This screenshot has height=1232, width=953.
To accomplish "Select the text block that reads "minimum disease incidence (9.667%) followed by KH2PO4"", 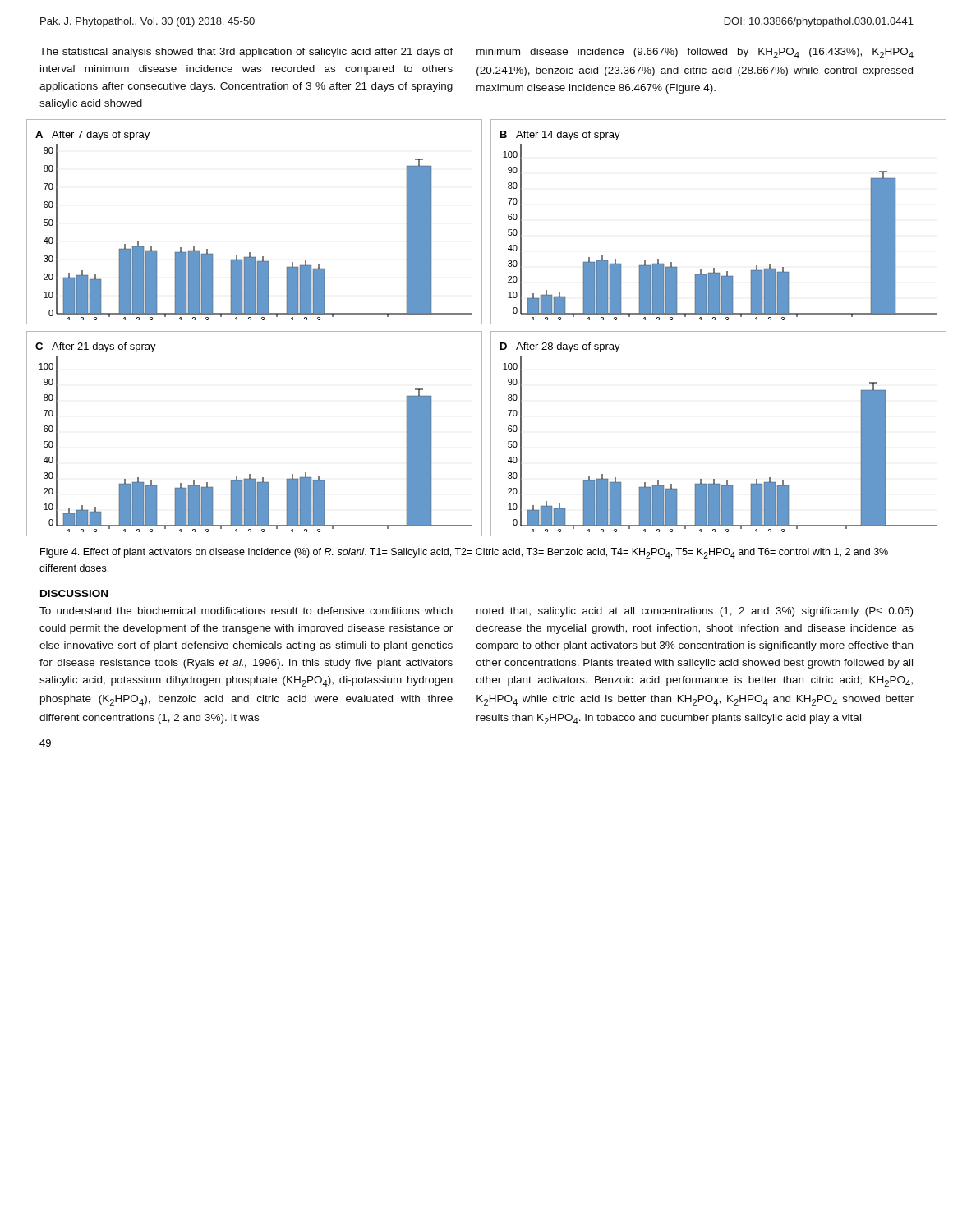I will 695,69.
